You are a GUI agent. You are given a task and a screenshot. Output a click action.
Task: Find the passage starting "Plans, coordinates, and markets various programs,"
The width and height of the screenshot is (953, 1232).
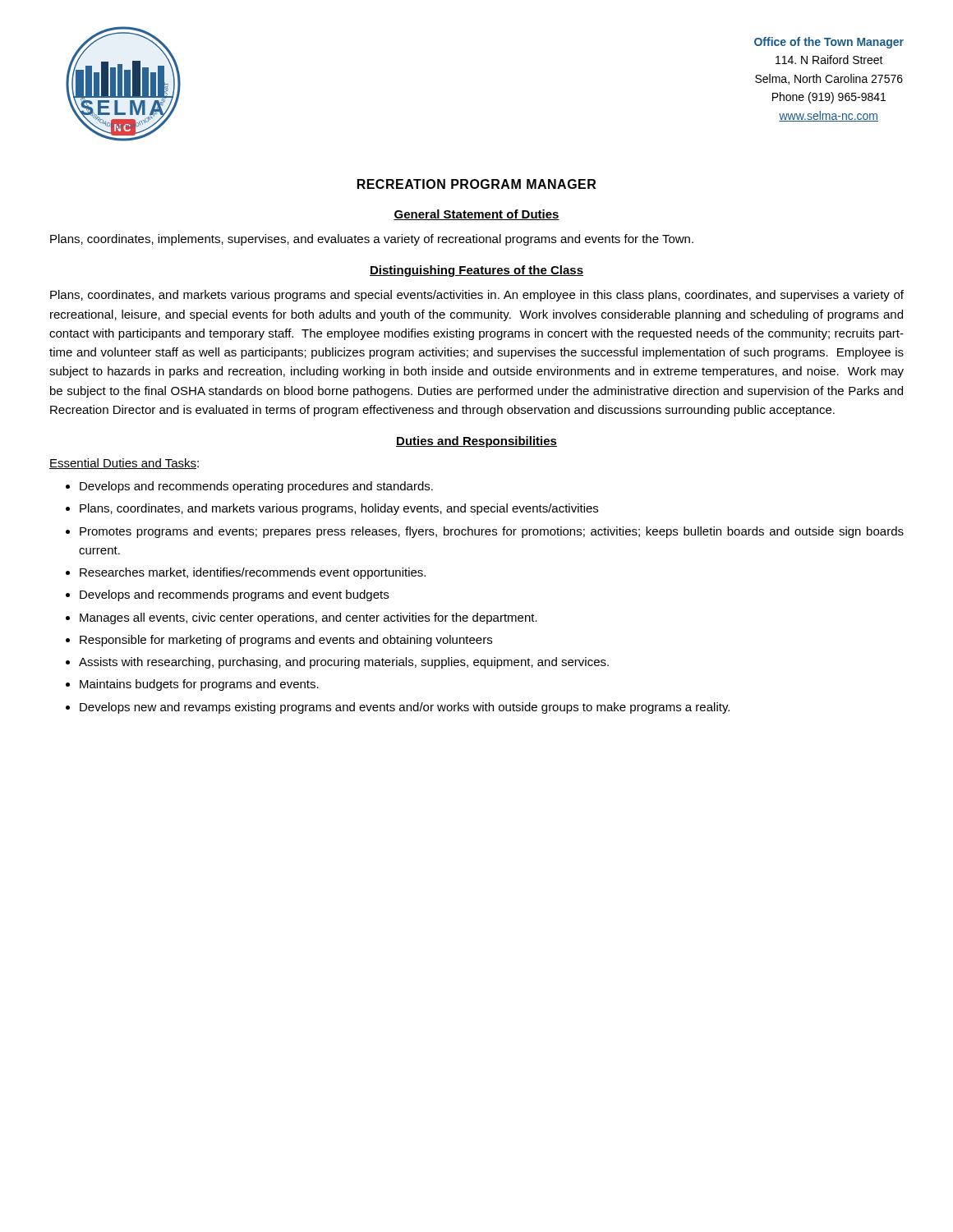point(339,508)
